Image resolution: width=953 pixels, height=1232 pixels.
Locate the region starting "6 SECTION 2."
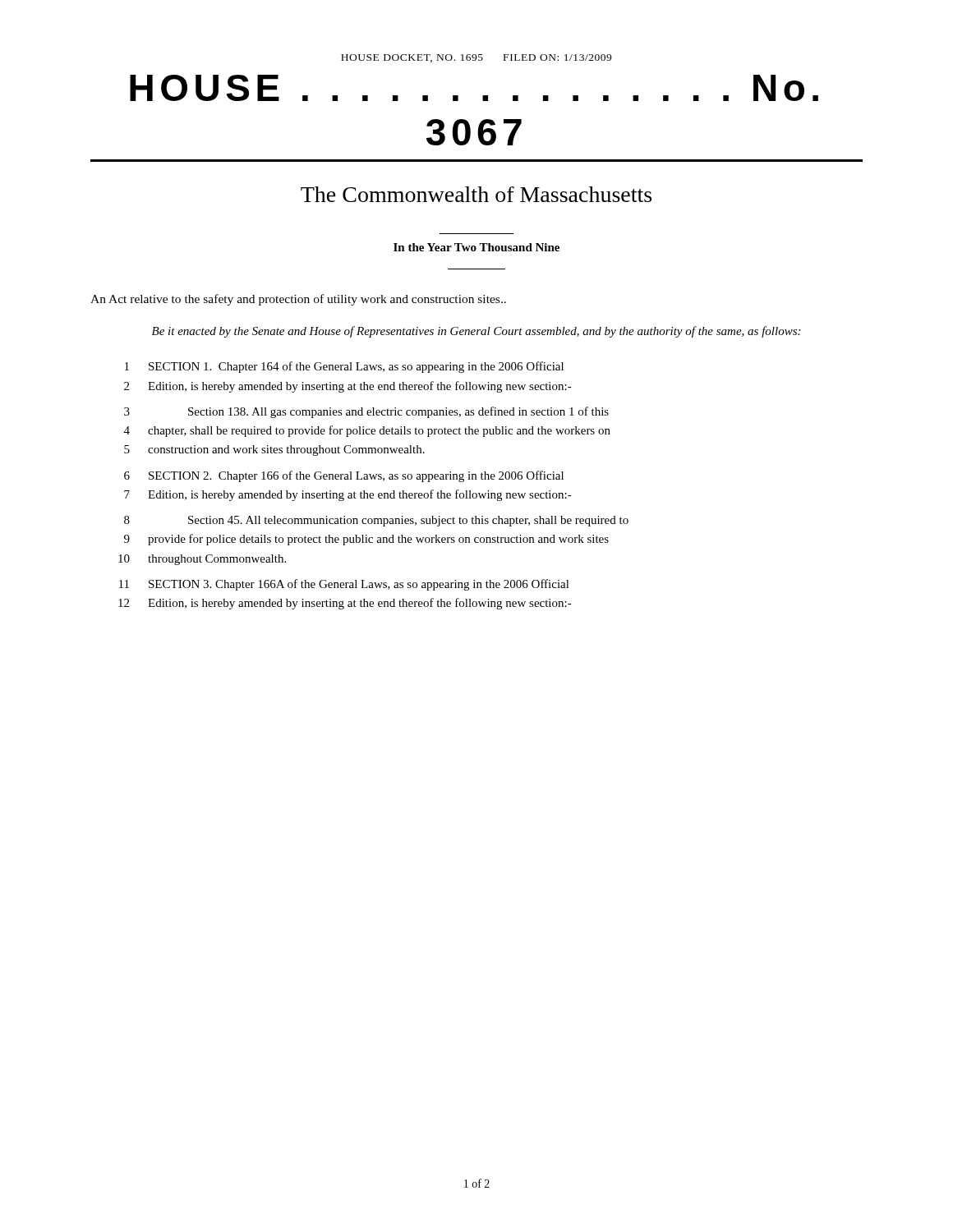click(476, 476)
